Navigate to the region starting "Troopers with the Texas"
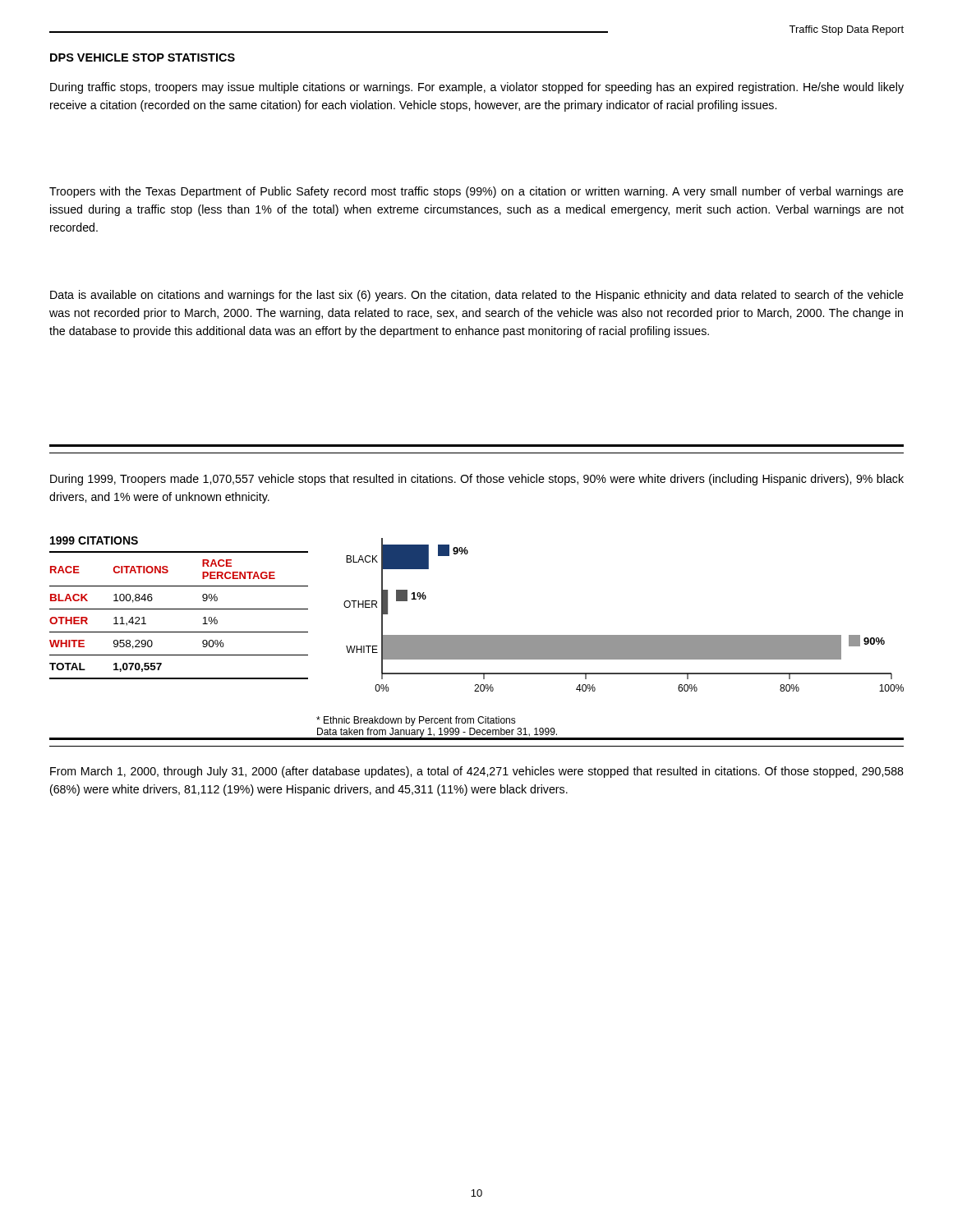This screenshot has width=953, height=1232. click(476, 210)
